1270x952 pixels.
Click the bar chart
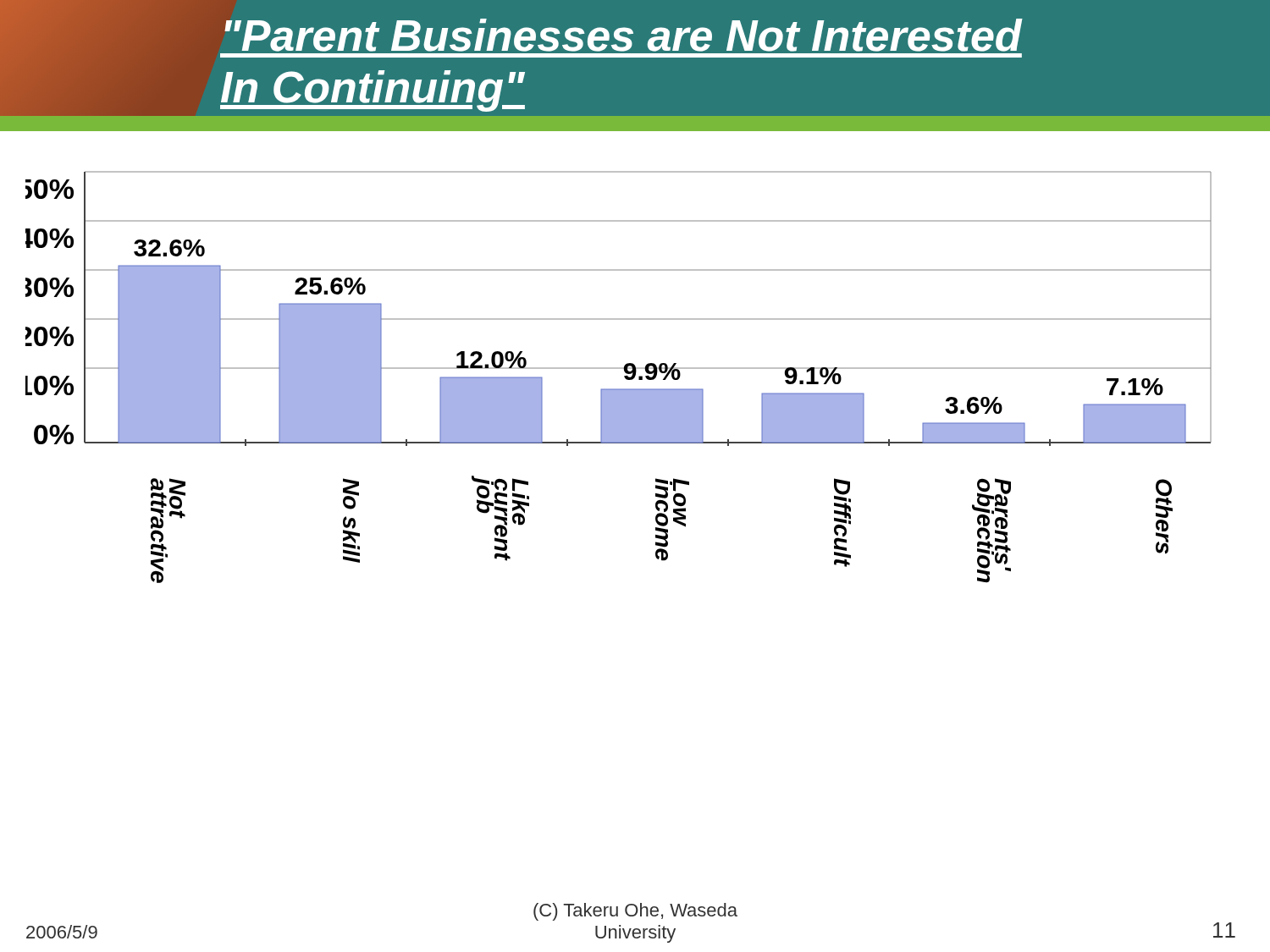[x=635, y=512]
